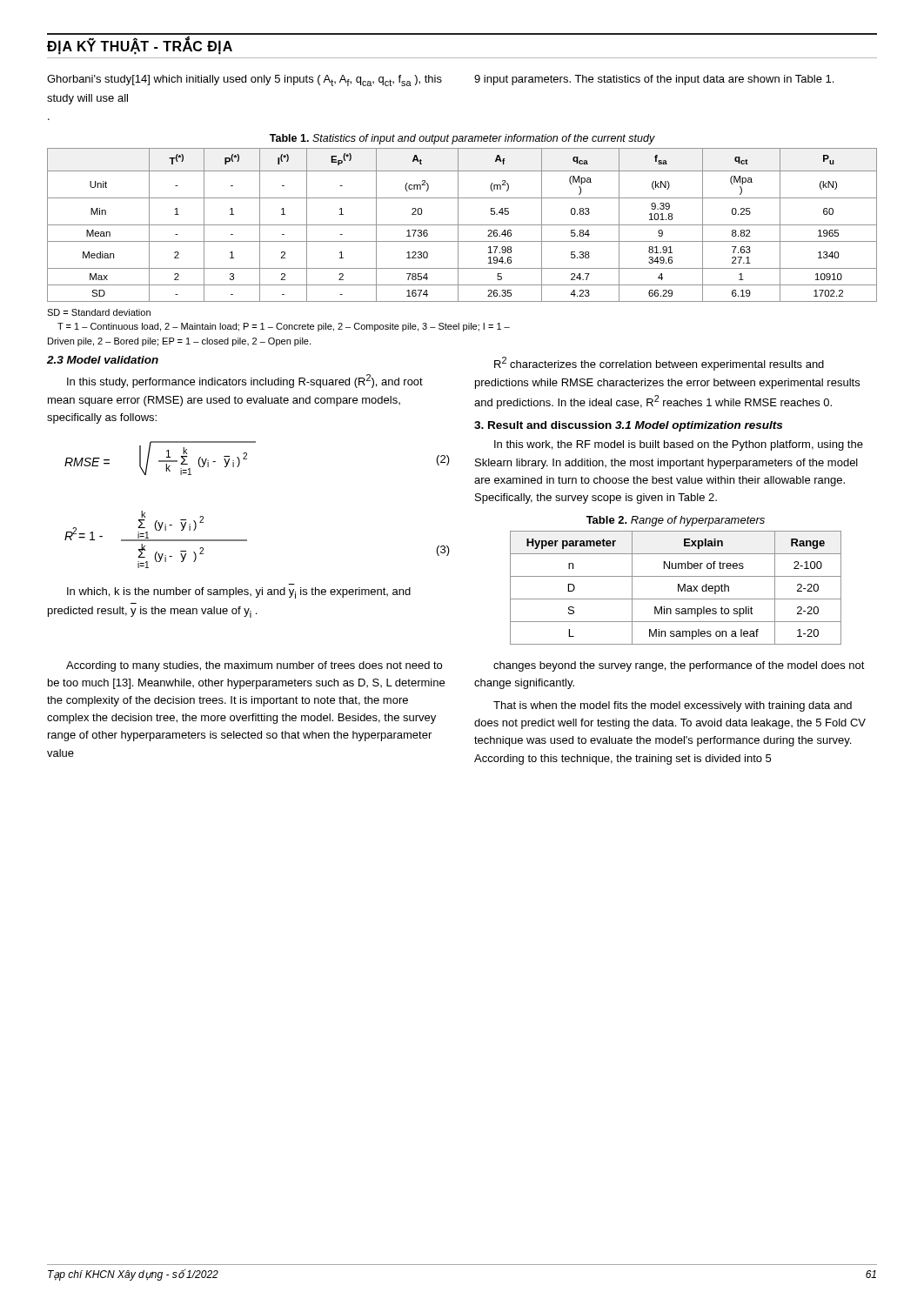The image size is (924, 1305).
Task: Click on the table containing "Min samples on a leaf"
Action: pos(676,588)
